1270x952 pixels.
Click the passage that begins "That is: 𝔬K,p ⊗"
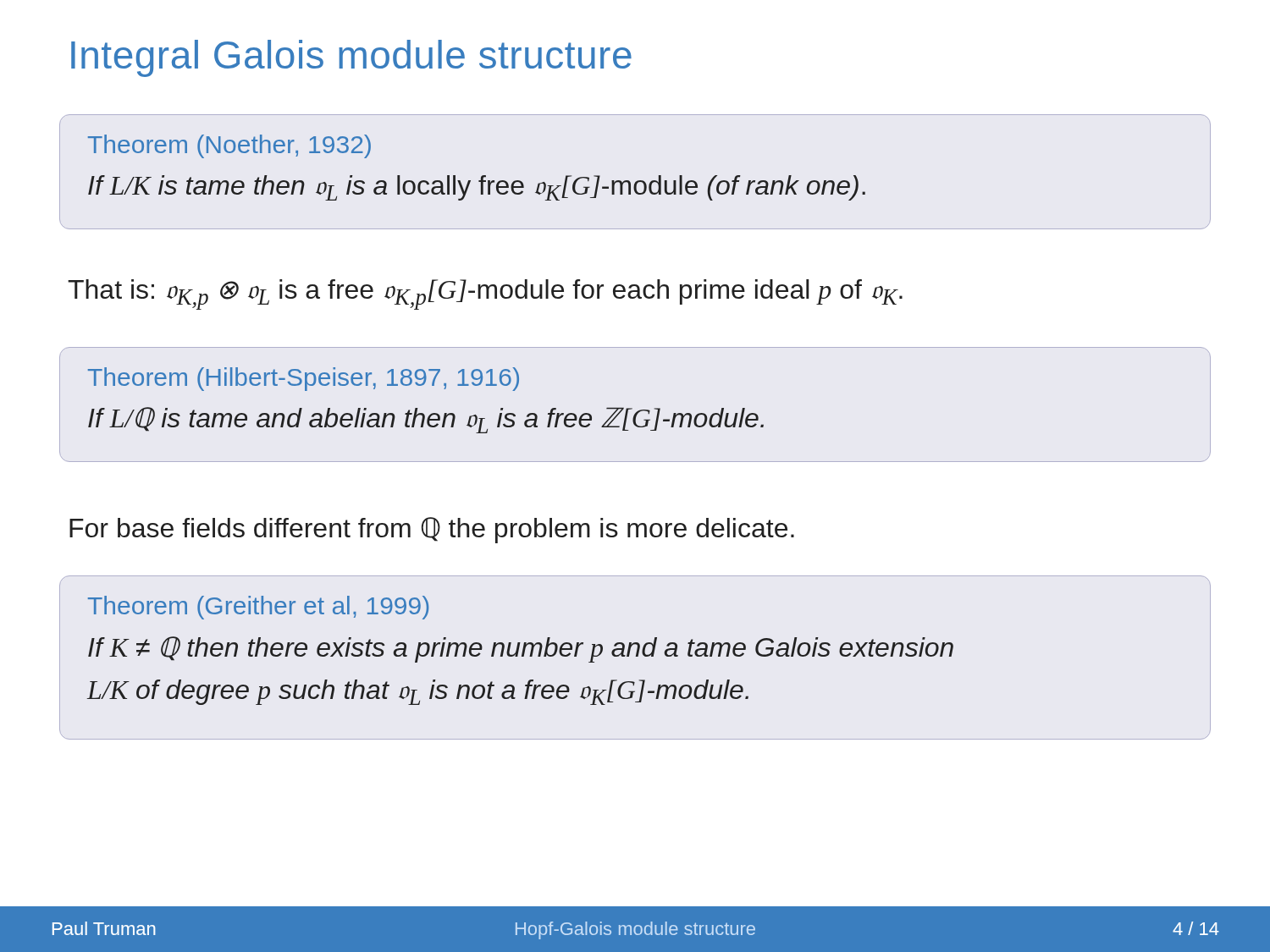(486, 292)
